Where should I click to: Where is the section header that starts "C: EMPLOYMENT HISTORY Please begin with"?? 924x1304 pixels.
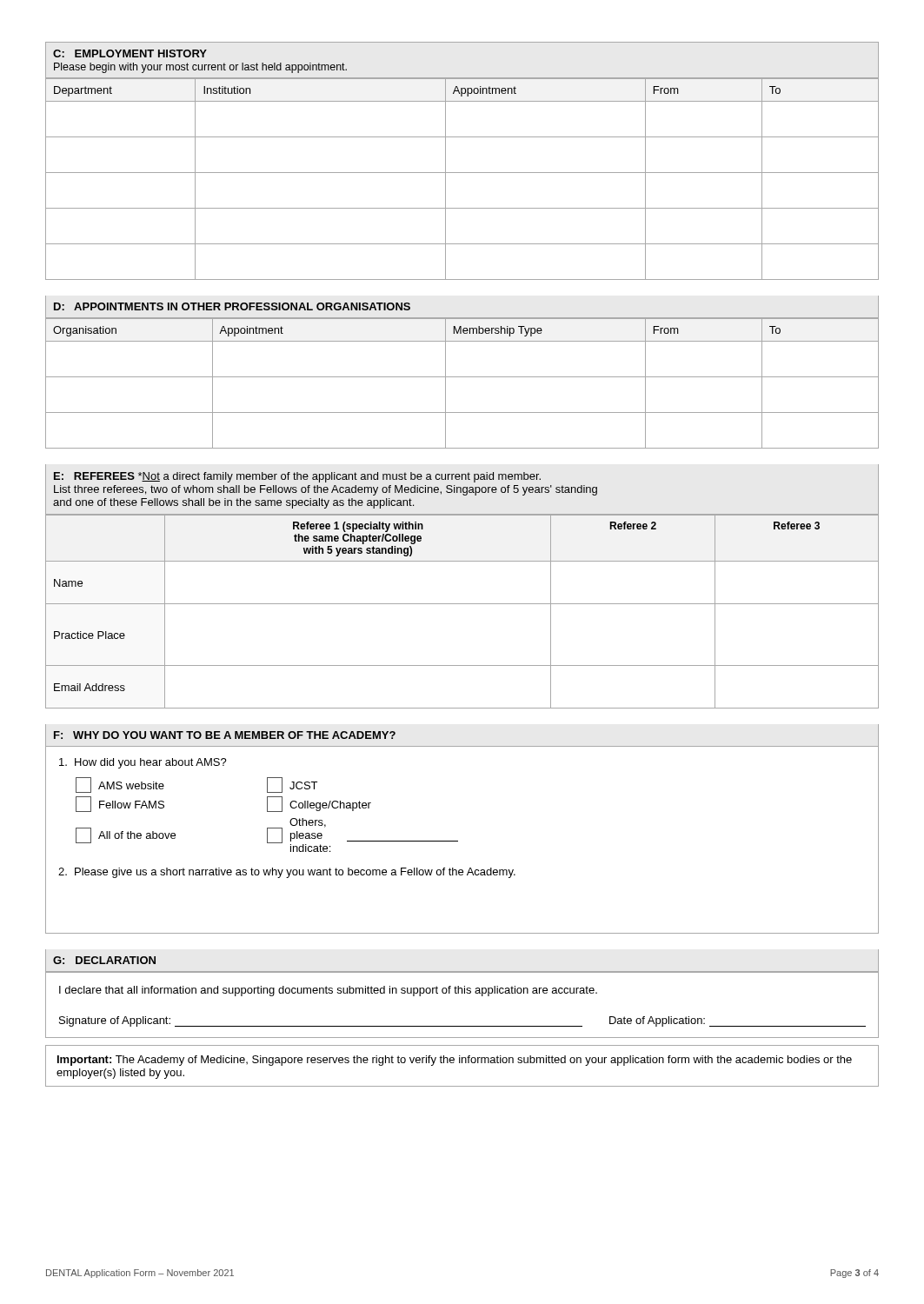[x=200, y=60]
